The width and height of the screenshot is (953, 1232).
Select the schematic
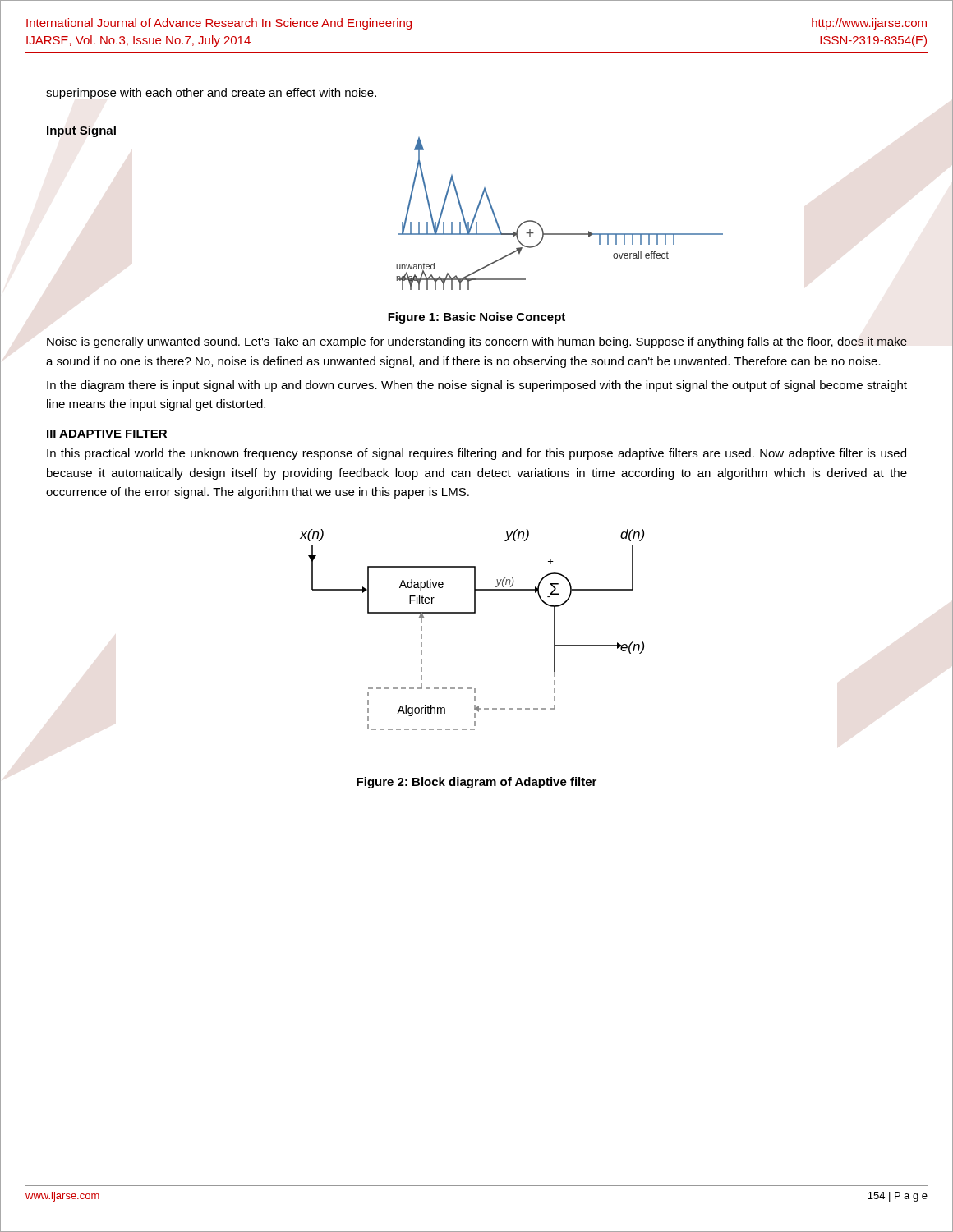[x=542, y=211]
